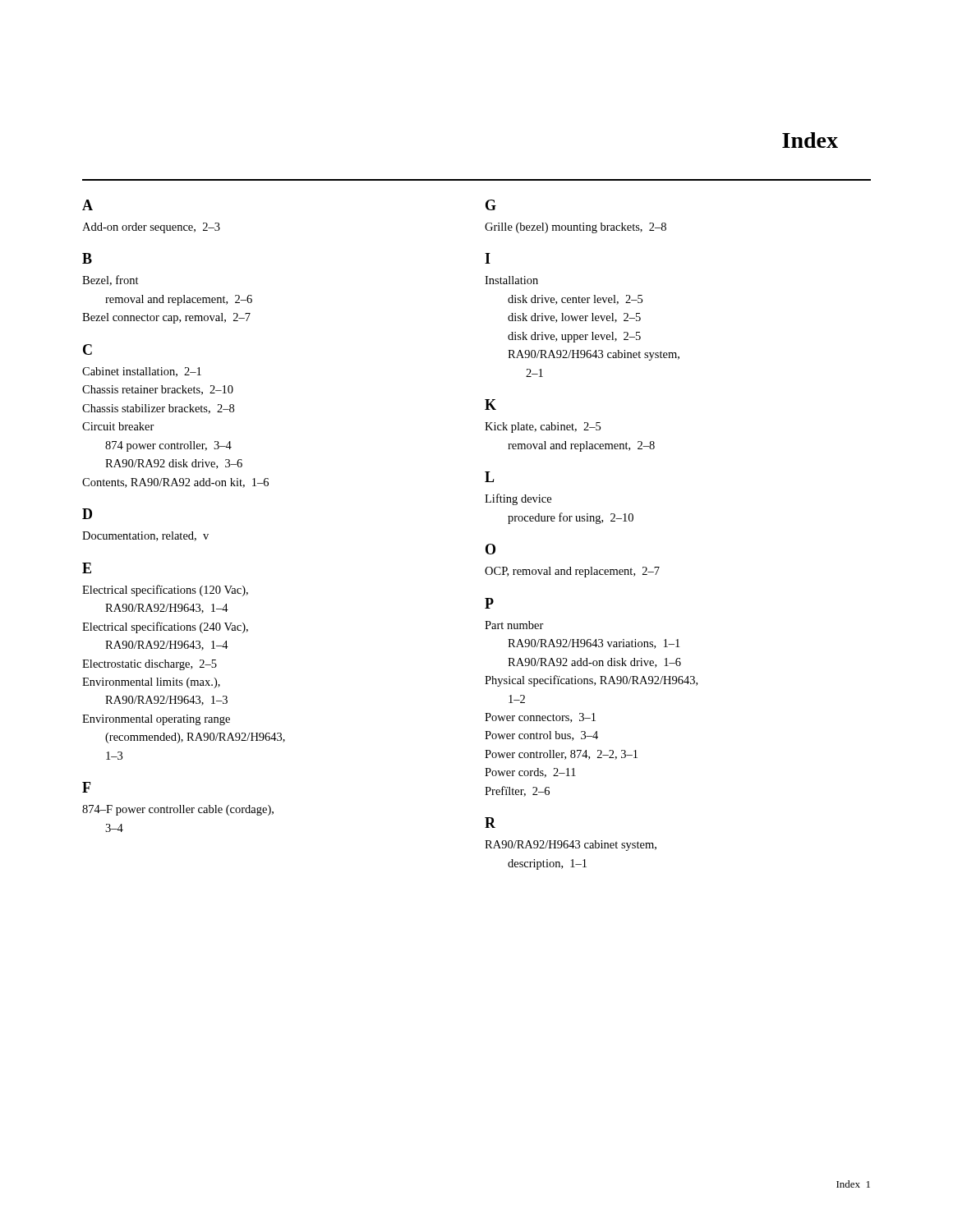Viewport: 953px width, 1232px height.
Task: Click on the text starting "Installation disk drive, center"
Action: 511,280
